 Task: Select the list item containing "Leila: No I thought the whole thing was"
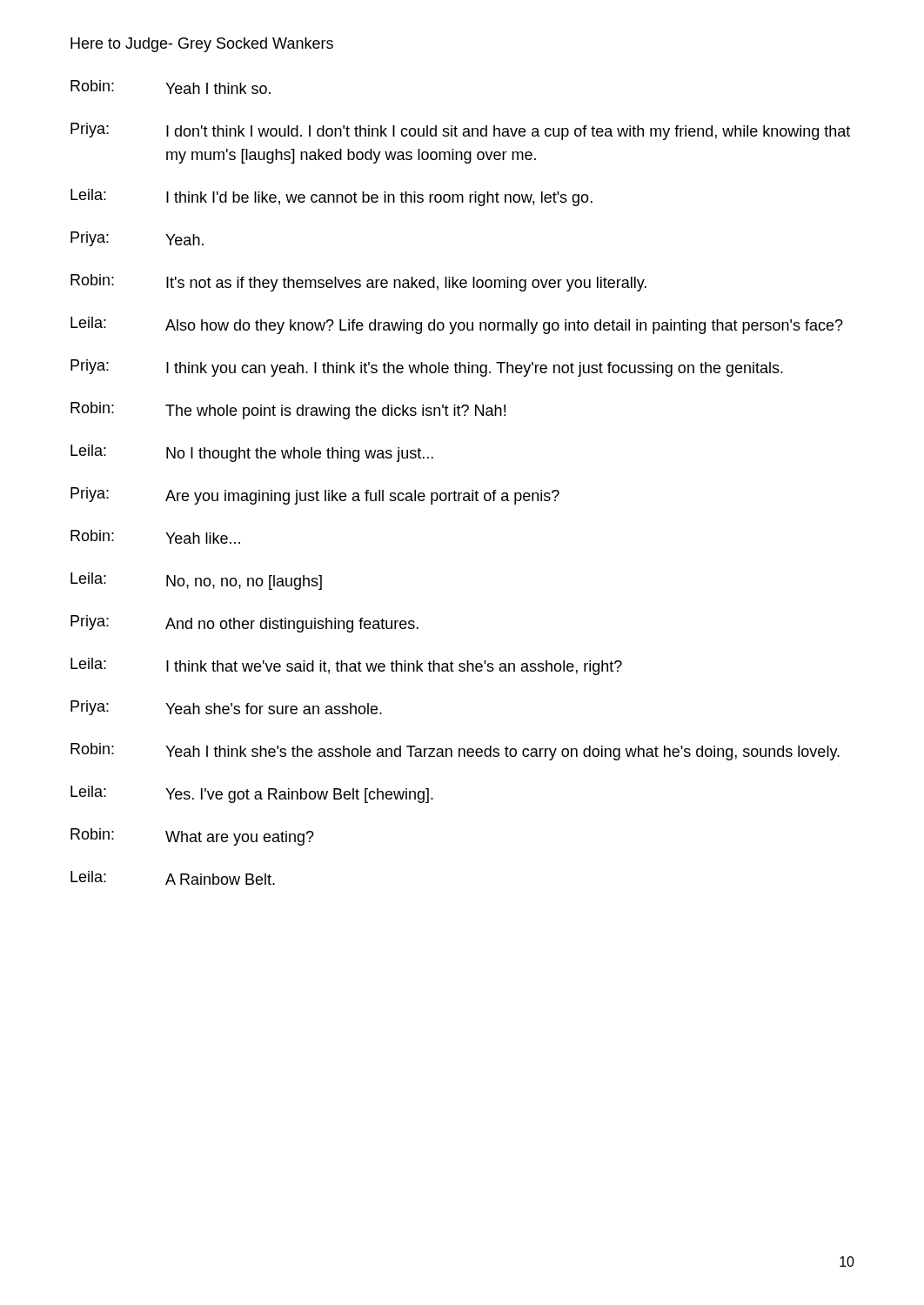pos(252,453)
